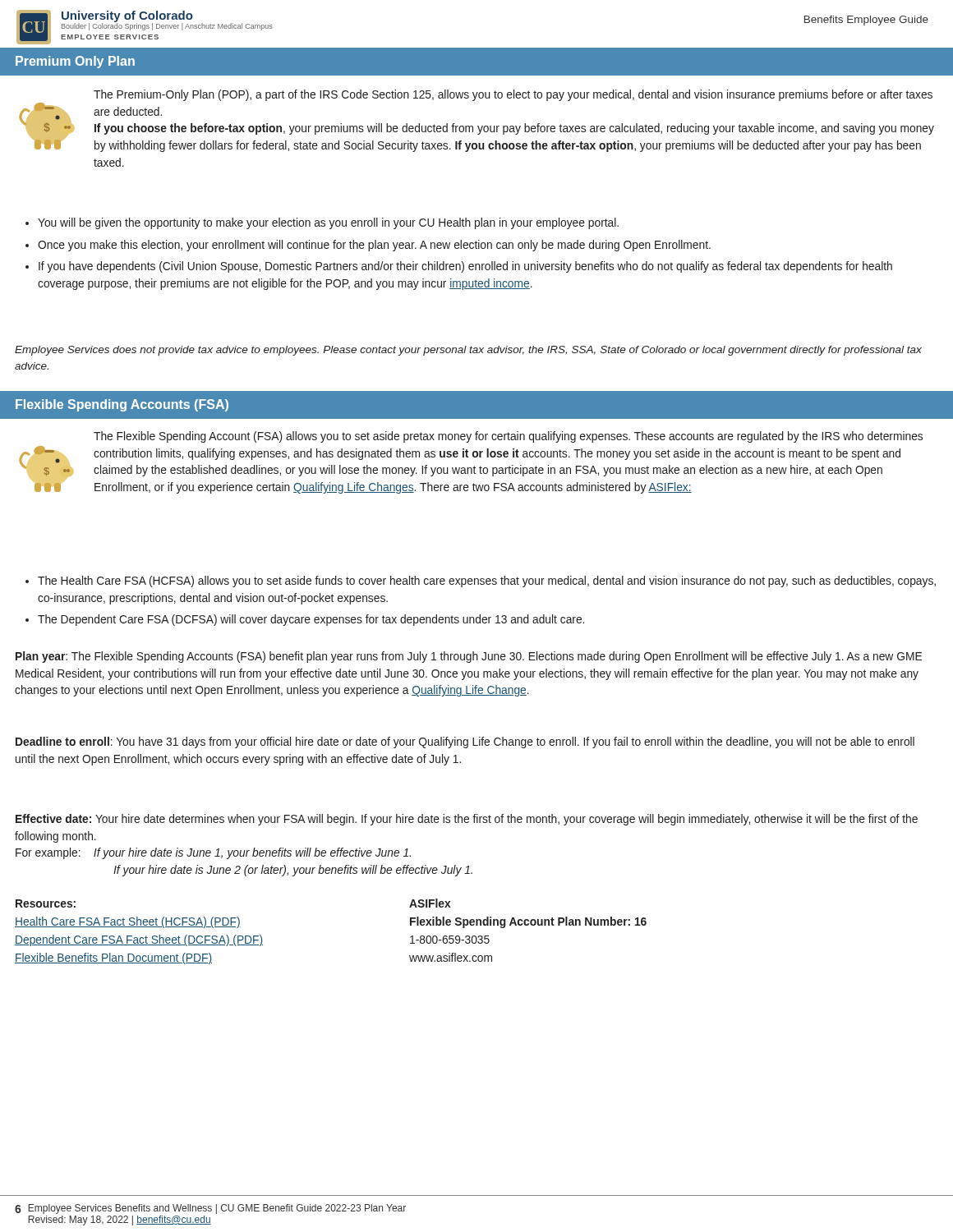The width and height of the screenshot is (953, 1232).
Task: Click the passage that begins "ASIFlex Flexible Spending Account Plan Number: 16"
Action: tap(528, 931)
